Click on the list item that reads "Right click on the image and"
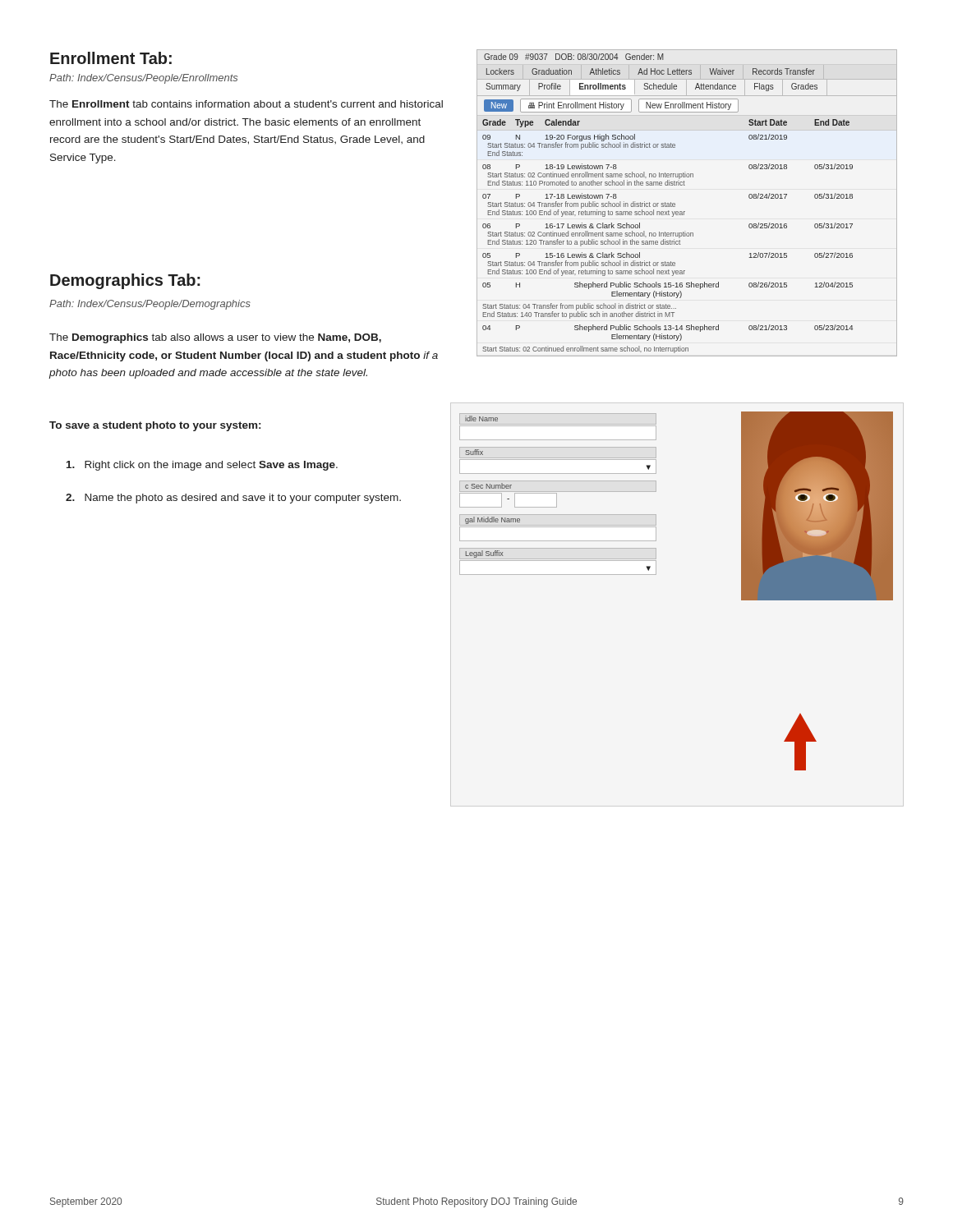 pyautogui.click(x=202, y=464)
